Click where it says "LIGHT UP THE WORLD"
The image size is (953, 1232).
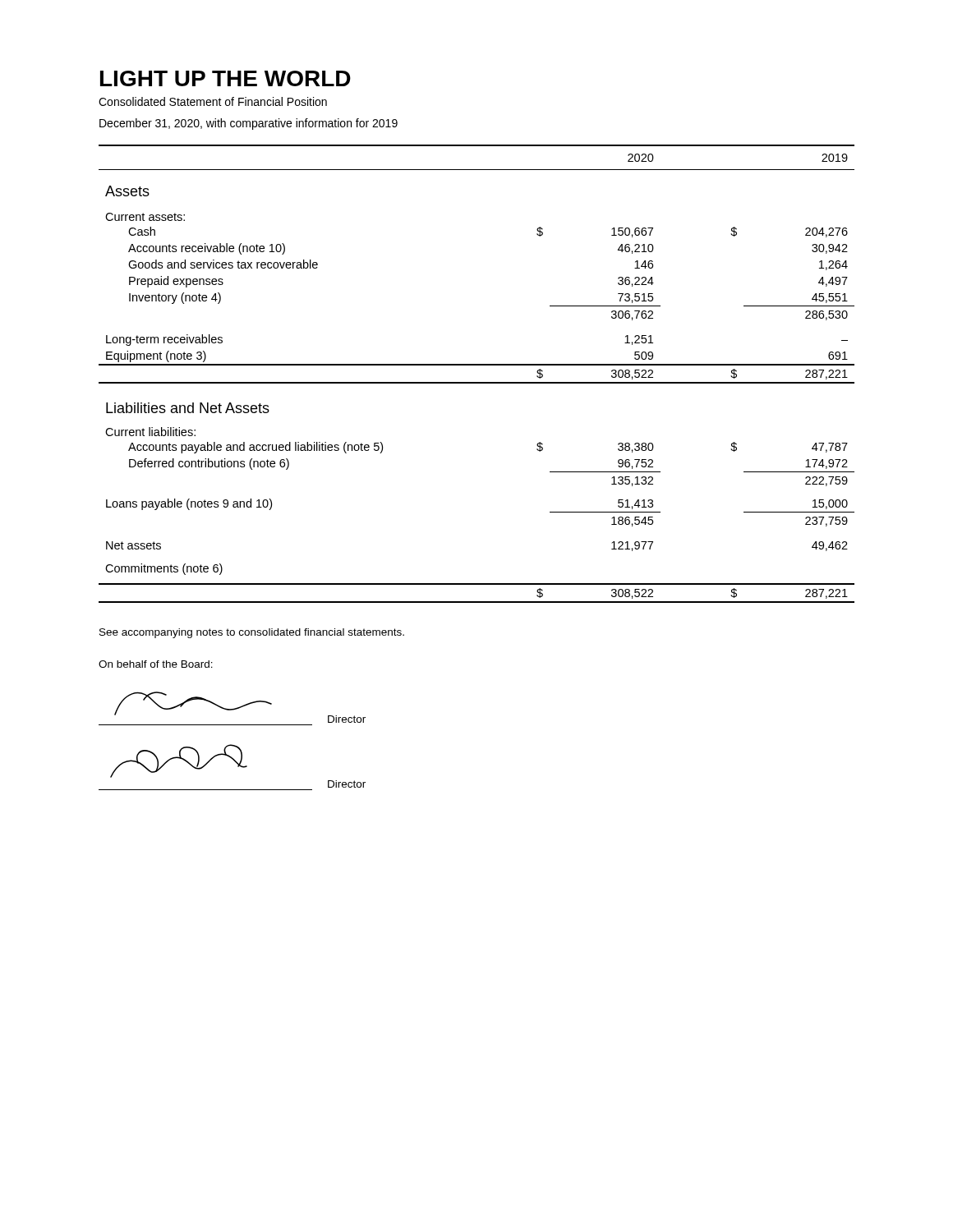pyautogui.click(x=225, y=78)
